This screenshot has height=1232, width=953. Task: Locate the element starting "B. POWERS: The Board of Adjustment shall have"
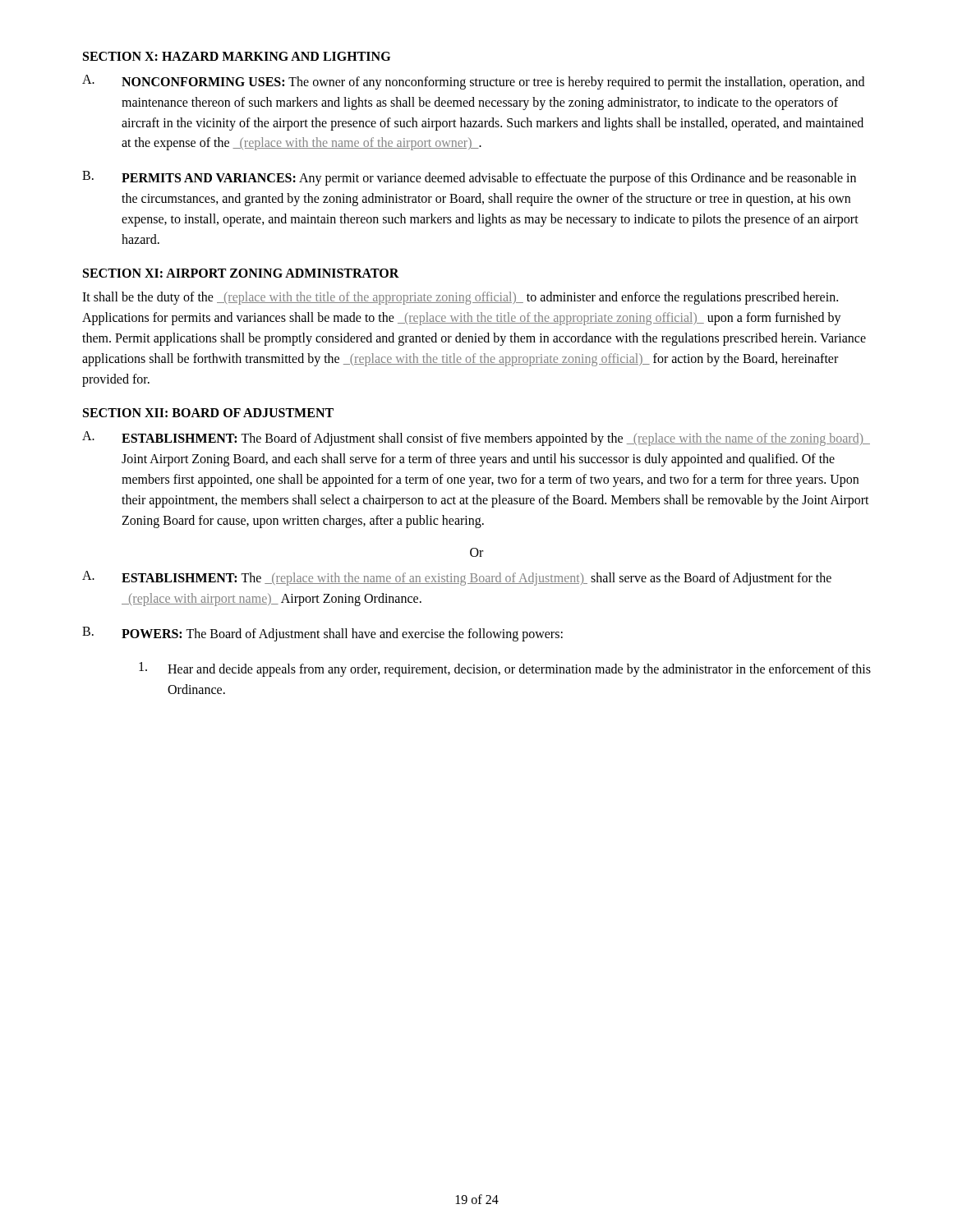[x=476, y=634]
